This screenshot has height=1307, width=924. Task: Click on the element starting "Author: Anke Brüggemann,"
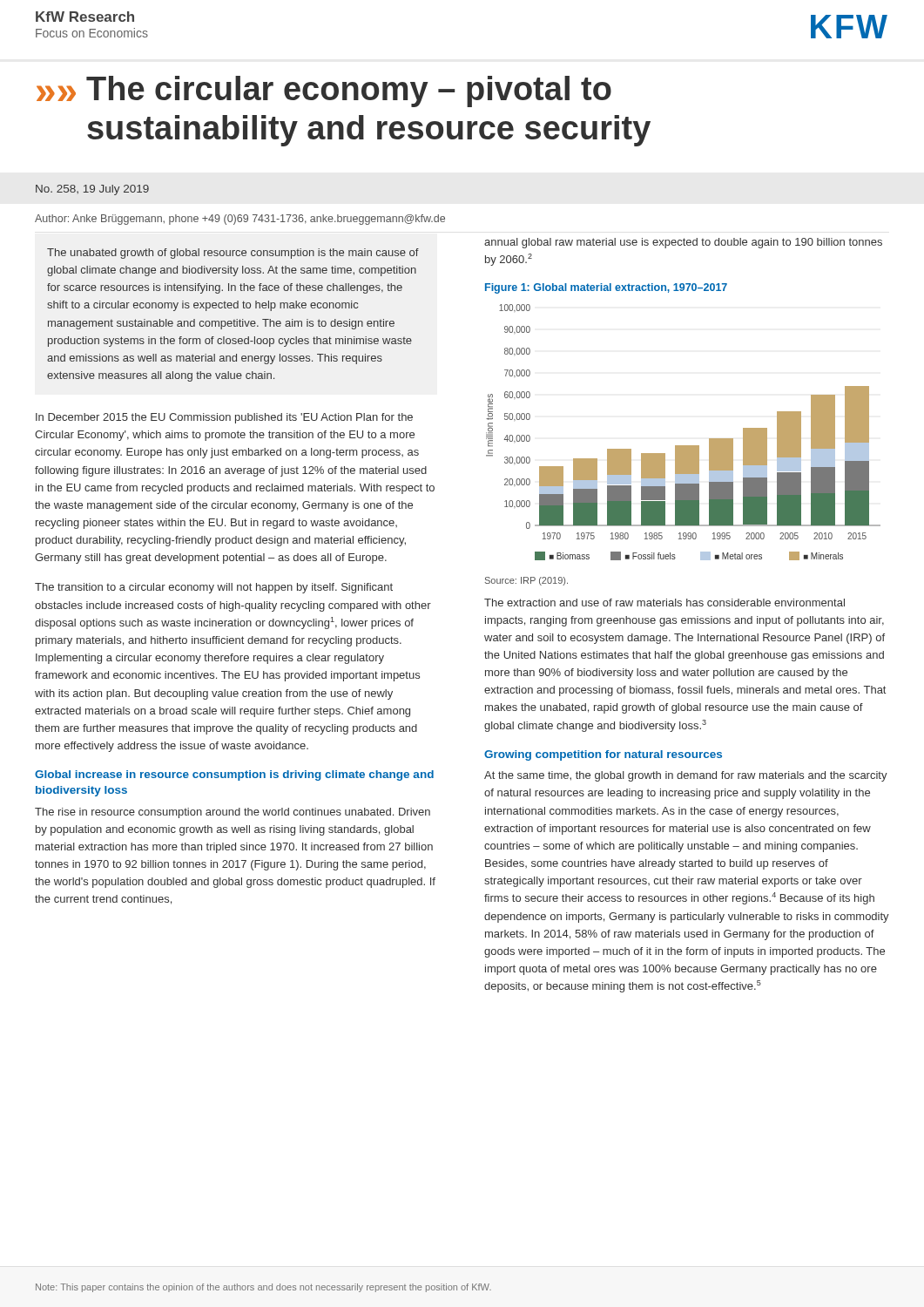[240, 219]
